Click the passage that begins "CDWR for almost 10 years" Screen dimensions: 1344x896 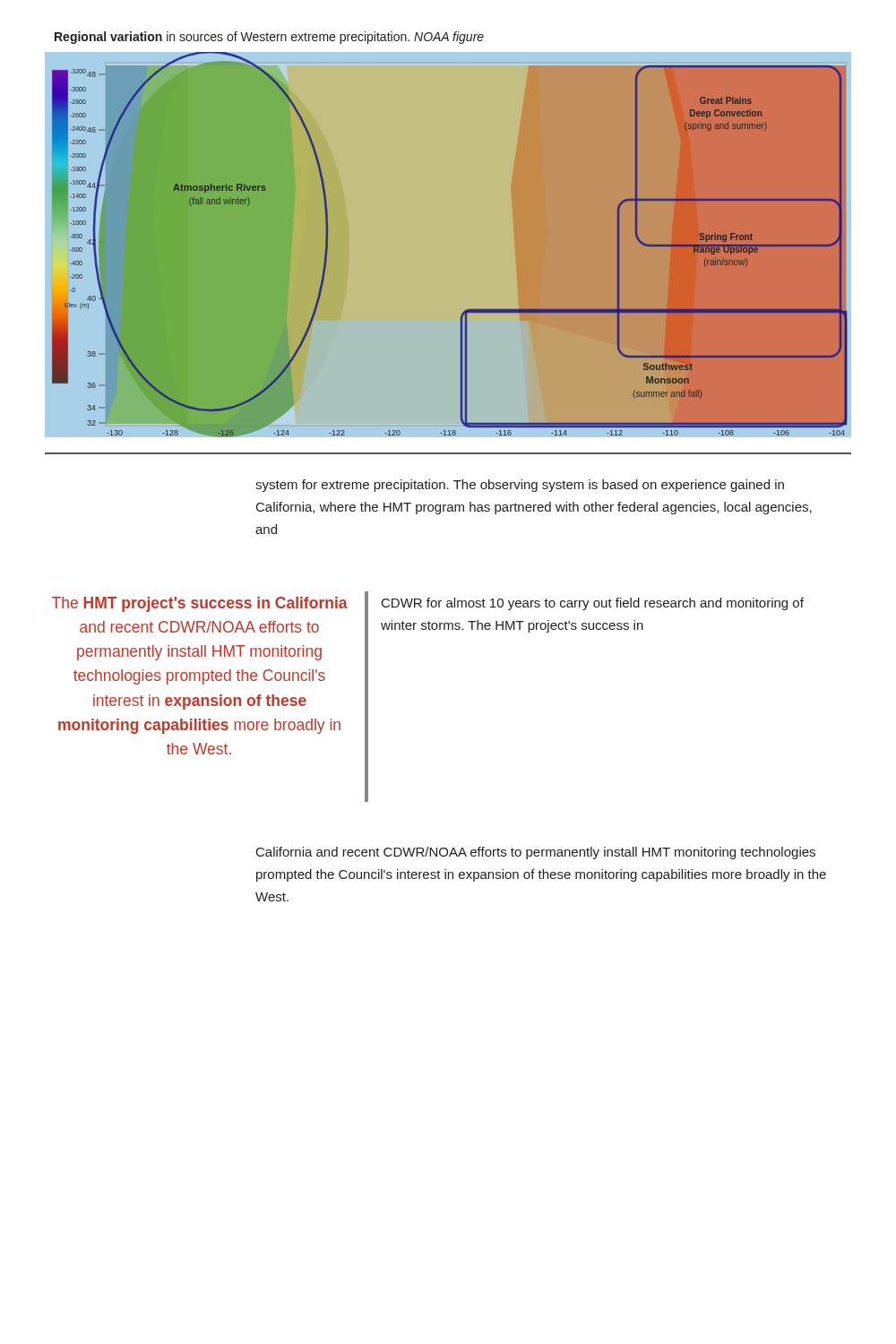point(592,614)
